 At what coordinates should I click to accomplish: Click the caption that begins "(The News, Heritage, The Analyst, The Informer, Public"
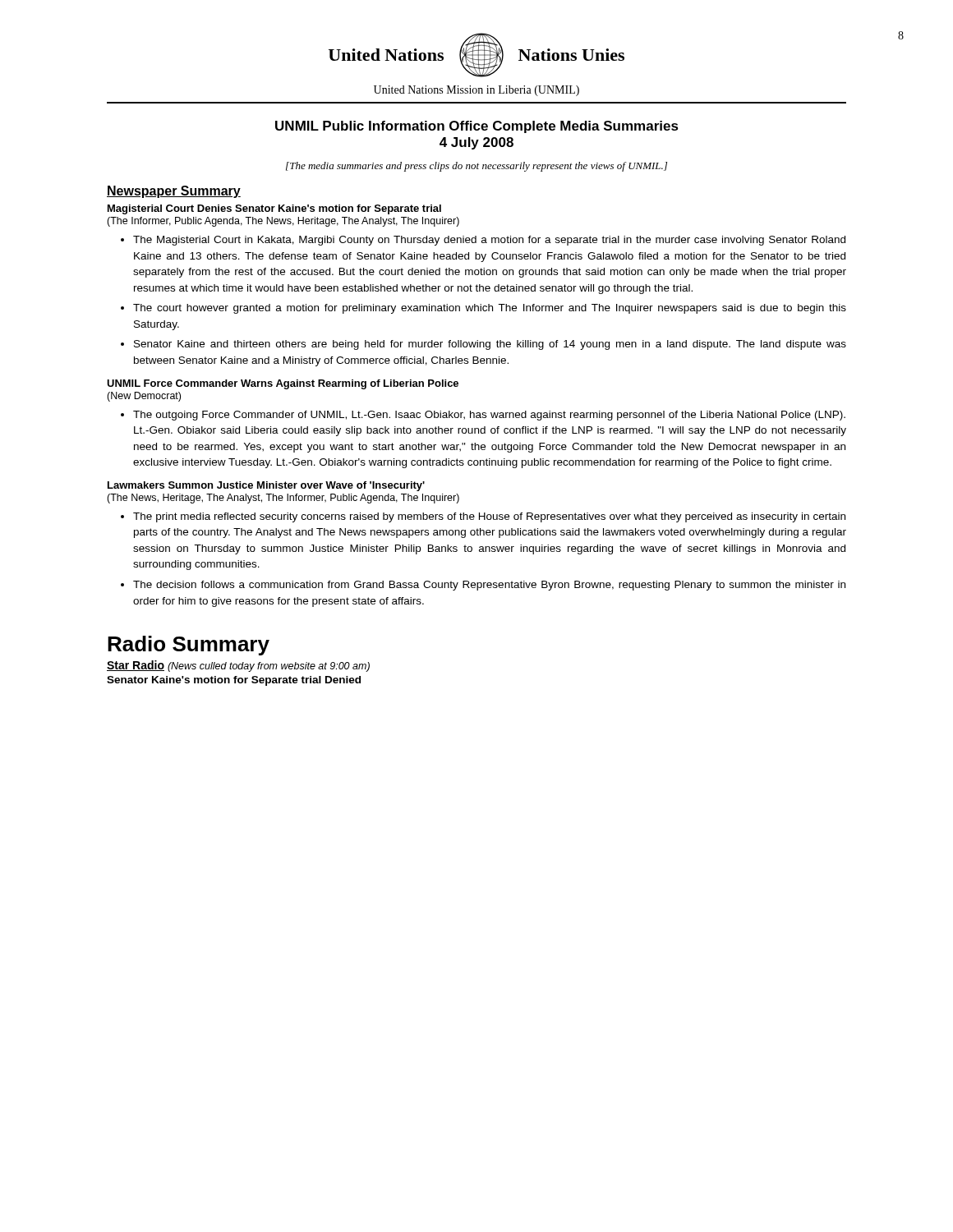click(x=283, y=498)
